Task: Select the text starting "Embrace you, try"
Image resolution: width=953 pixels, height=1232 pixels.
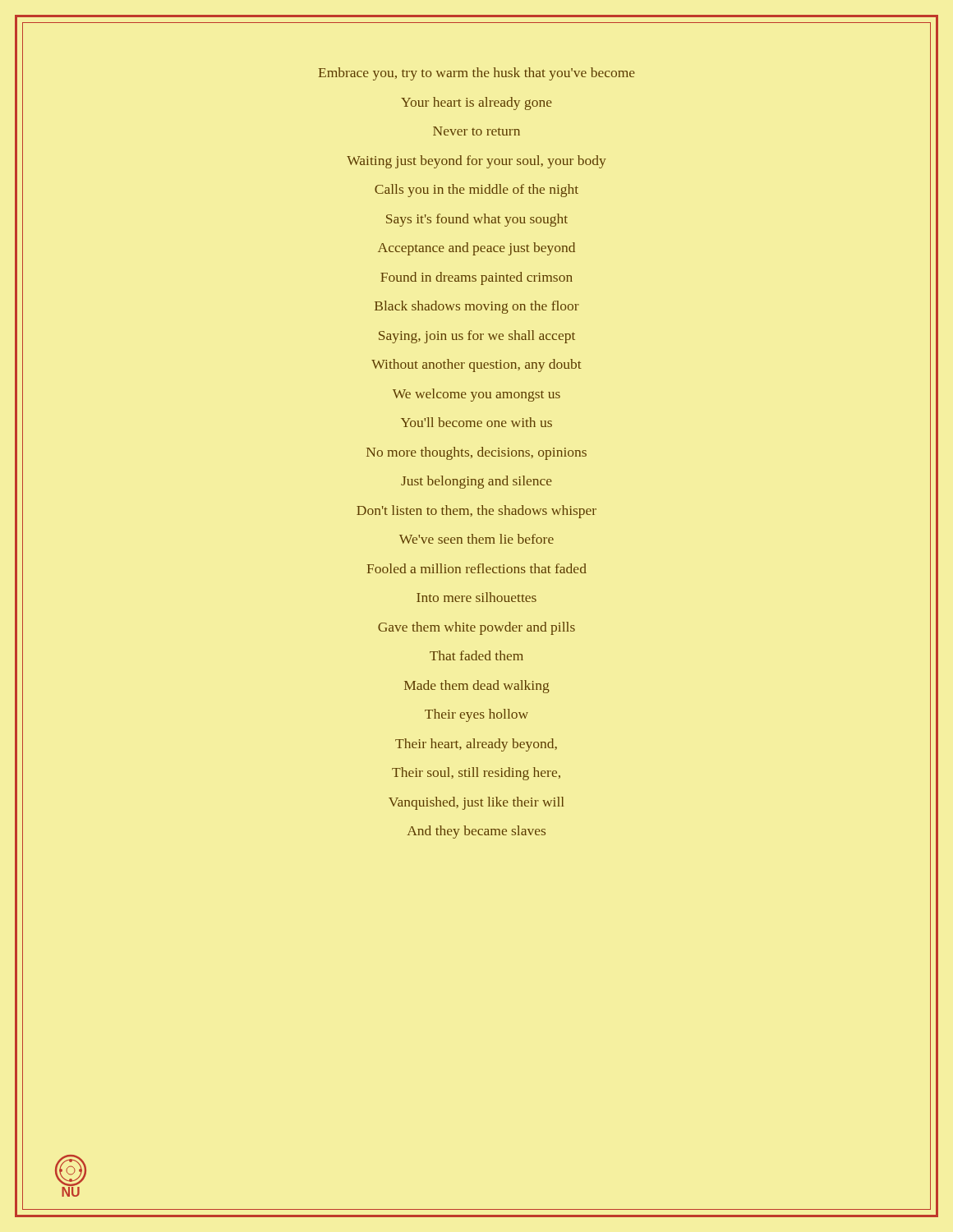Action: (476, 451)
